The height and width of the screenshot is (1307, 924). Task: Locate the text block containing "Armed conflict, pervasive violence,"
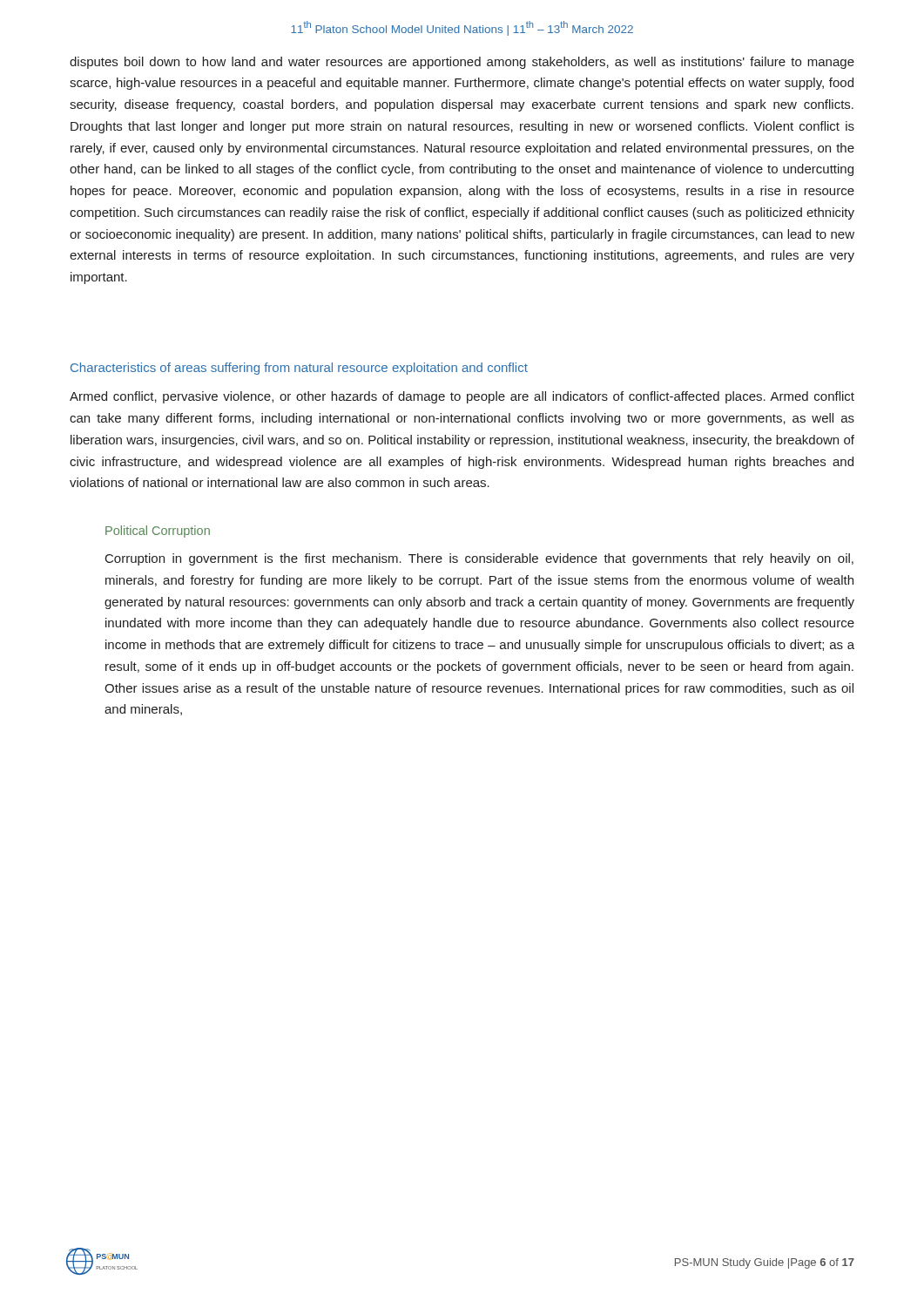click(x=462, y=439)
